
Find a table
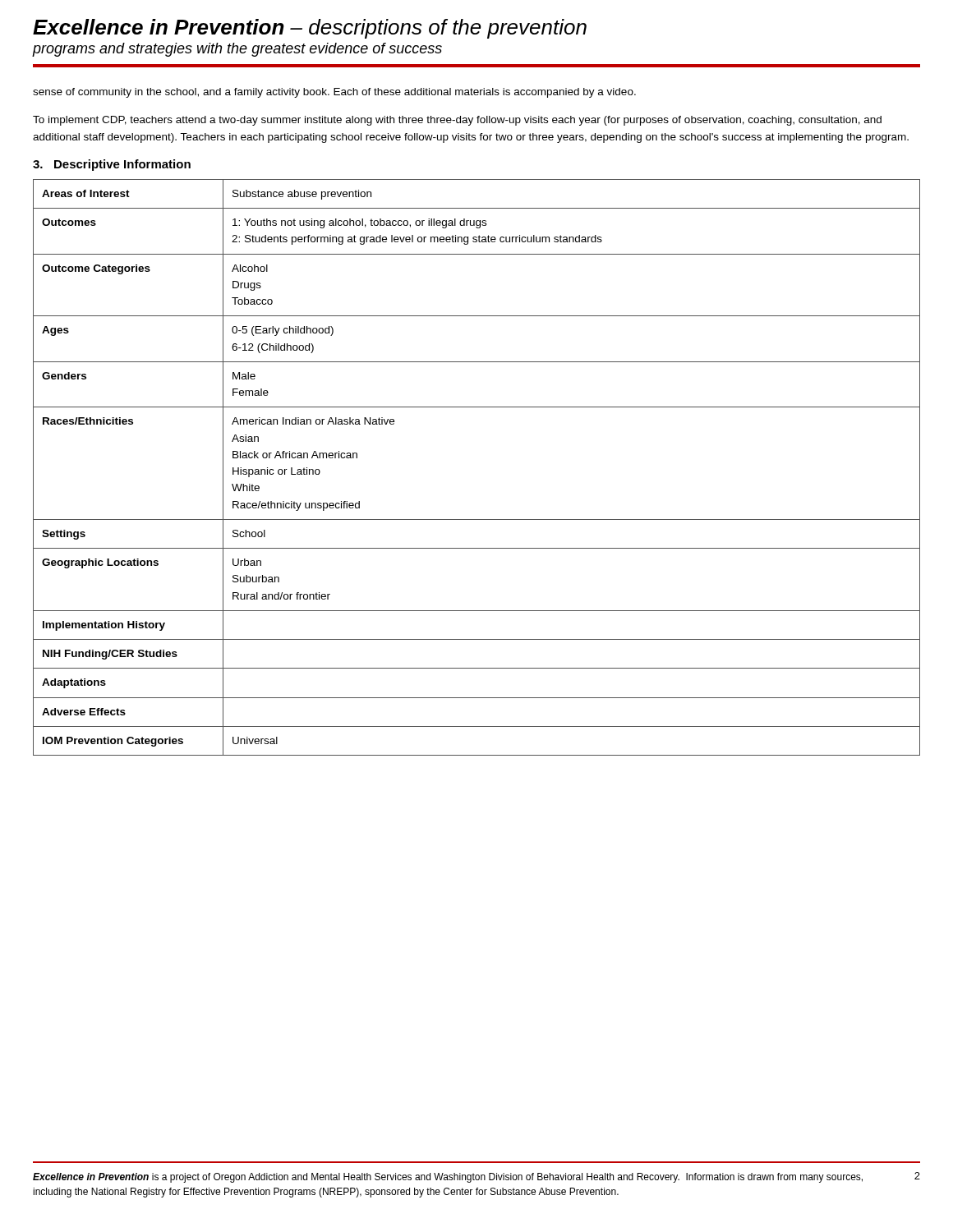[476, 467]
